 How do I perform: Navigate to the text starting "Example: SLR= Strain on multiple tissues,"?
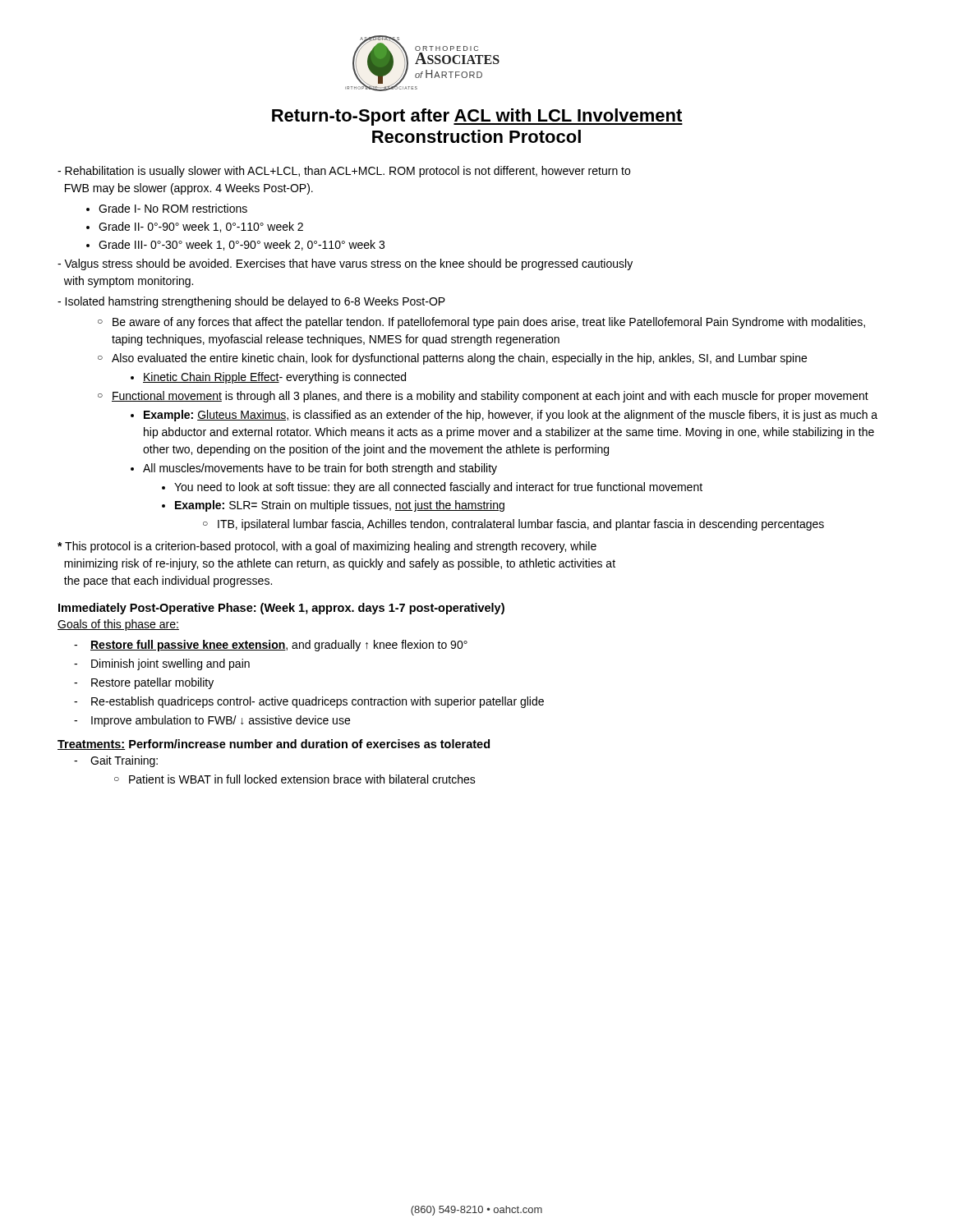point(535,516)
